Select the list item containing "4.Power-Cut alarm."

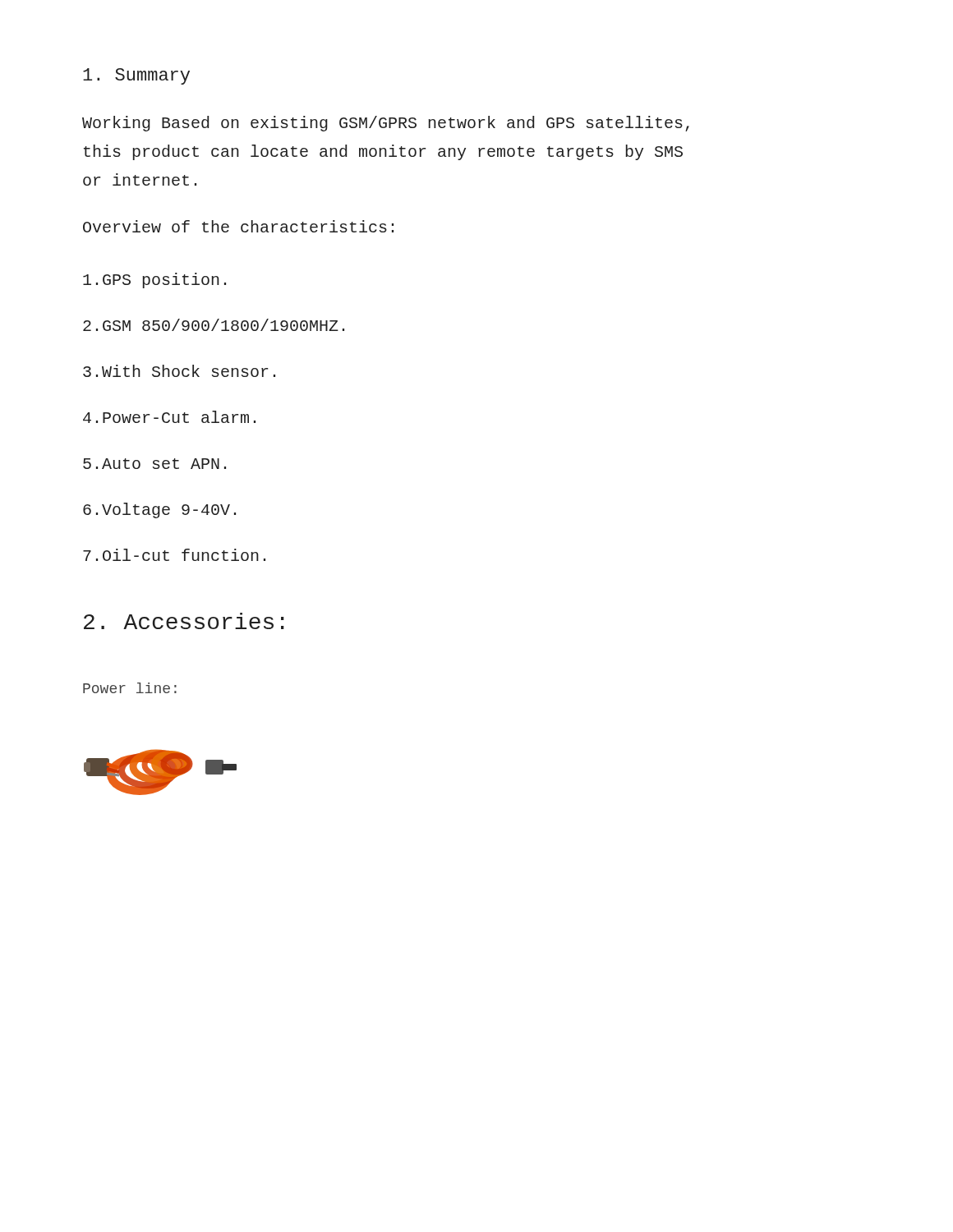[x=171, y=418]
